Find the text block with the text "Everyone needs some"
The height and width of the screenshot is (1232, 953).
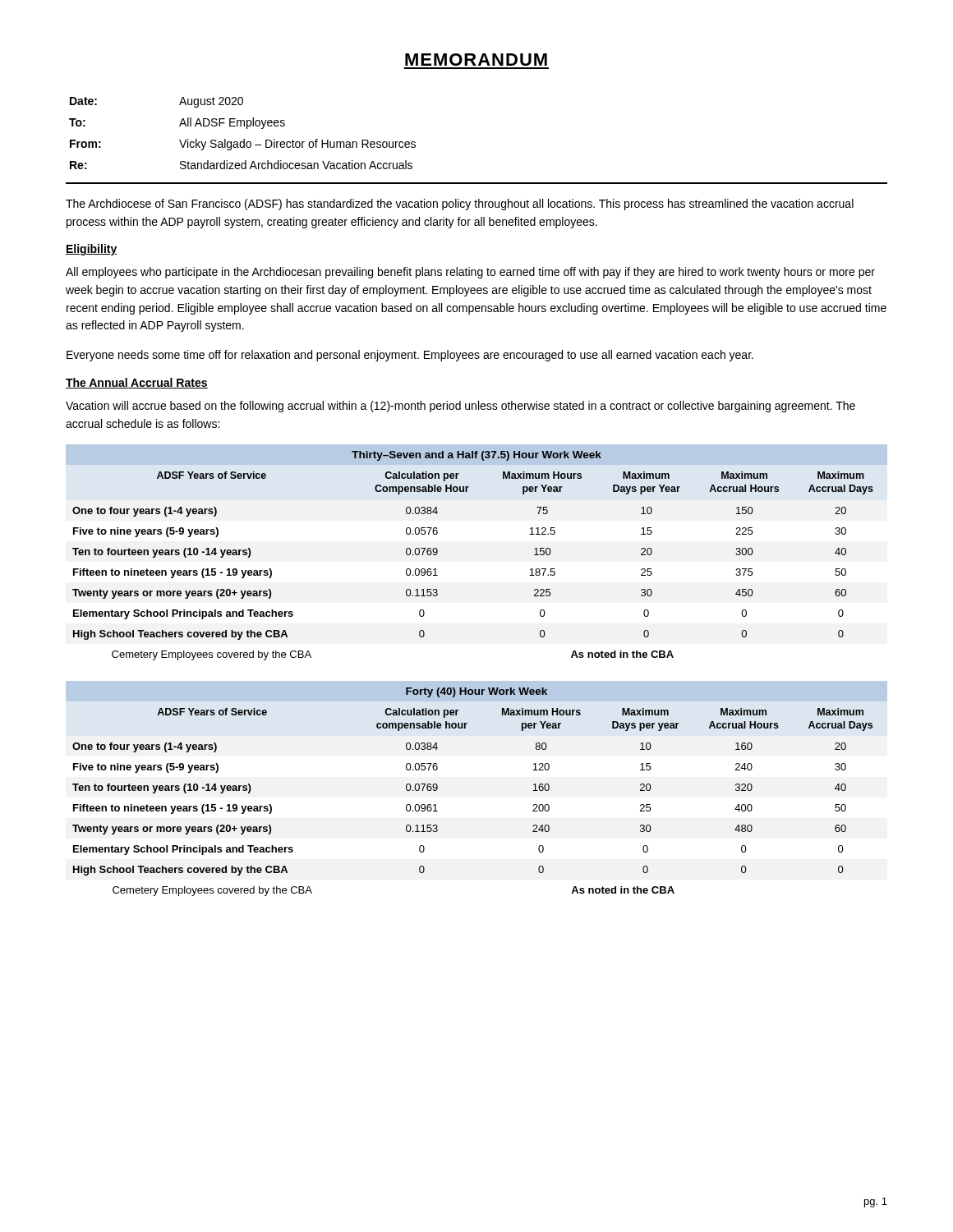[410, 355]
